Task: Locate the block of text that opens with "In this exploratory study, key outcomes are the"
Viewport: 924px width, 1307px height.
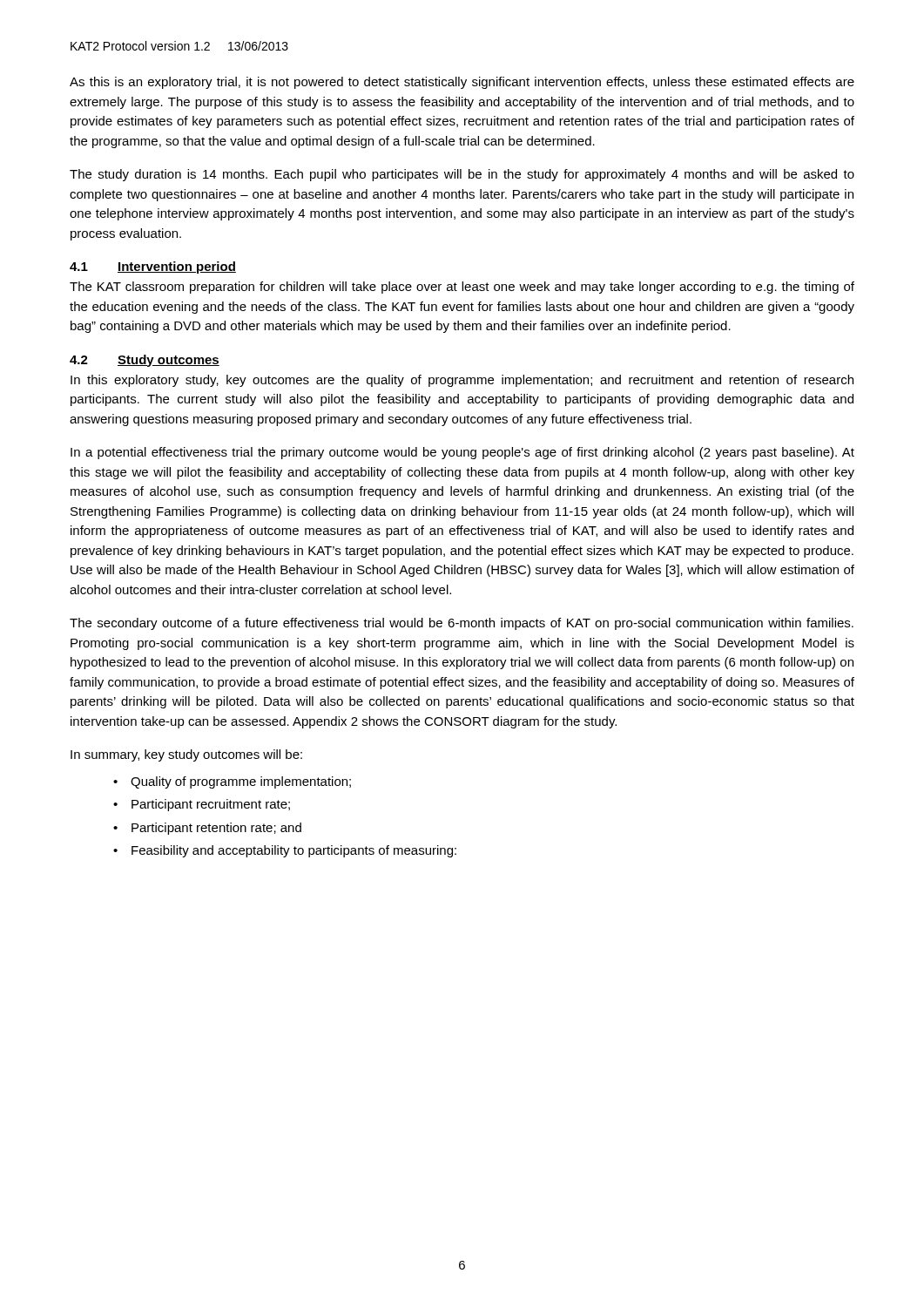Action: point(462,399)
